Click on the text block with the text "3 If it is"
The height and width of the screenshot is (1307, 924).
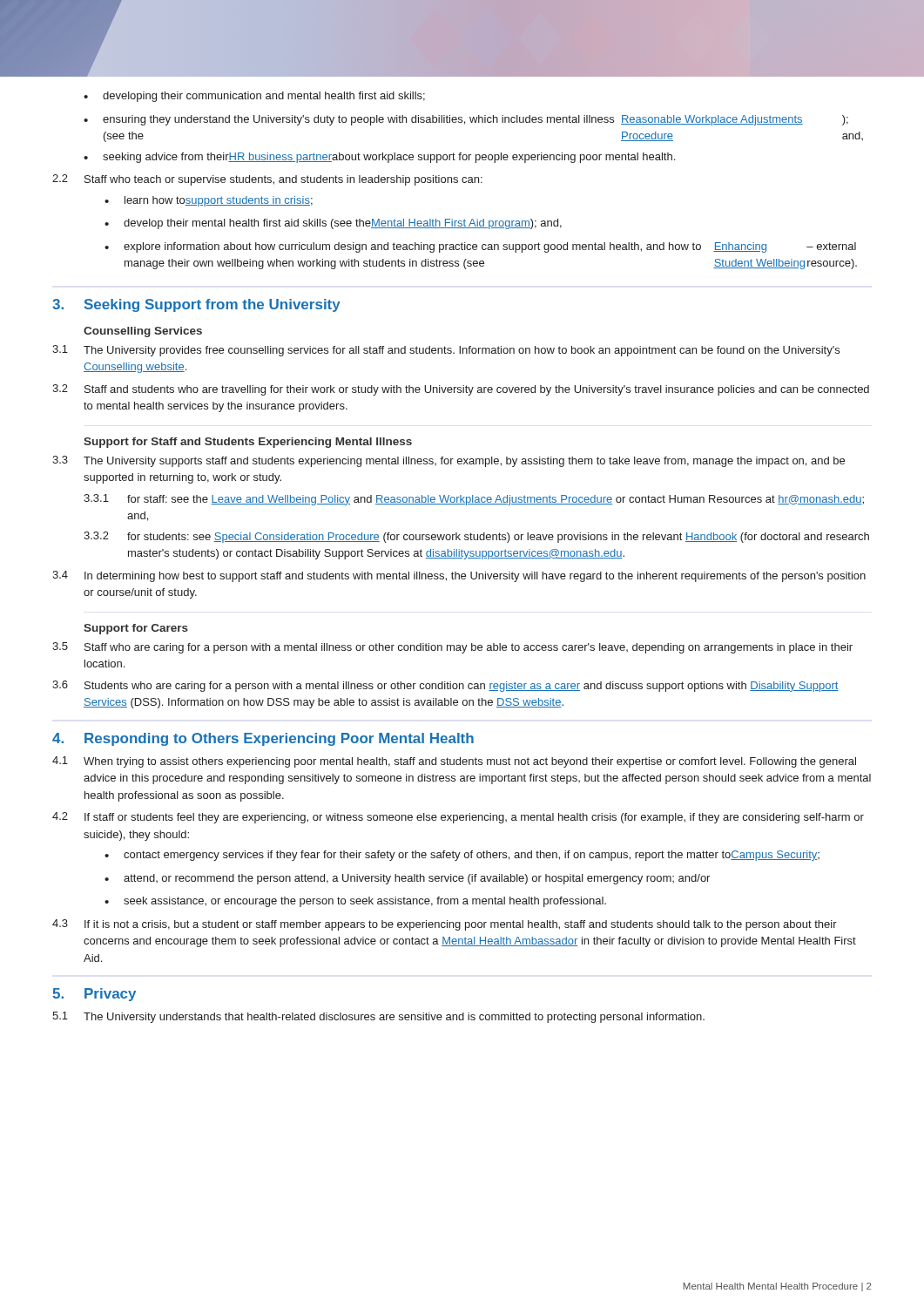[462, 941]
